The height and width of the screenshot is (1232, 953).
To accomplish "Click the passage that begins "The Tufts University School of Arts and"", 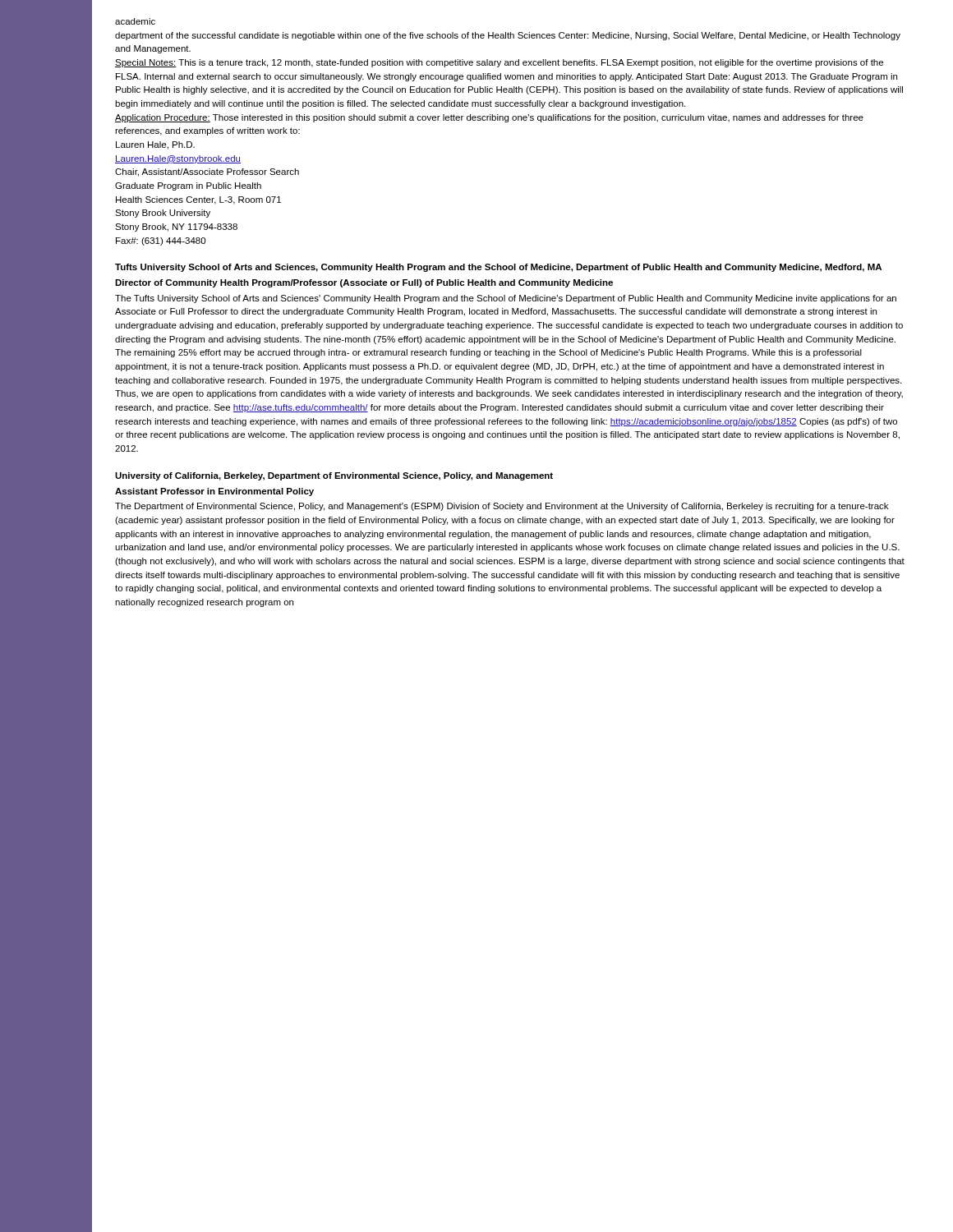I will pyautogui.click(x=509, y=373).
